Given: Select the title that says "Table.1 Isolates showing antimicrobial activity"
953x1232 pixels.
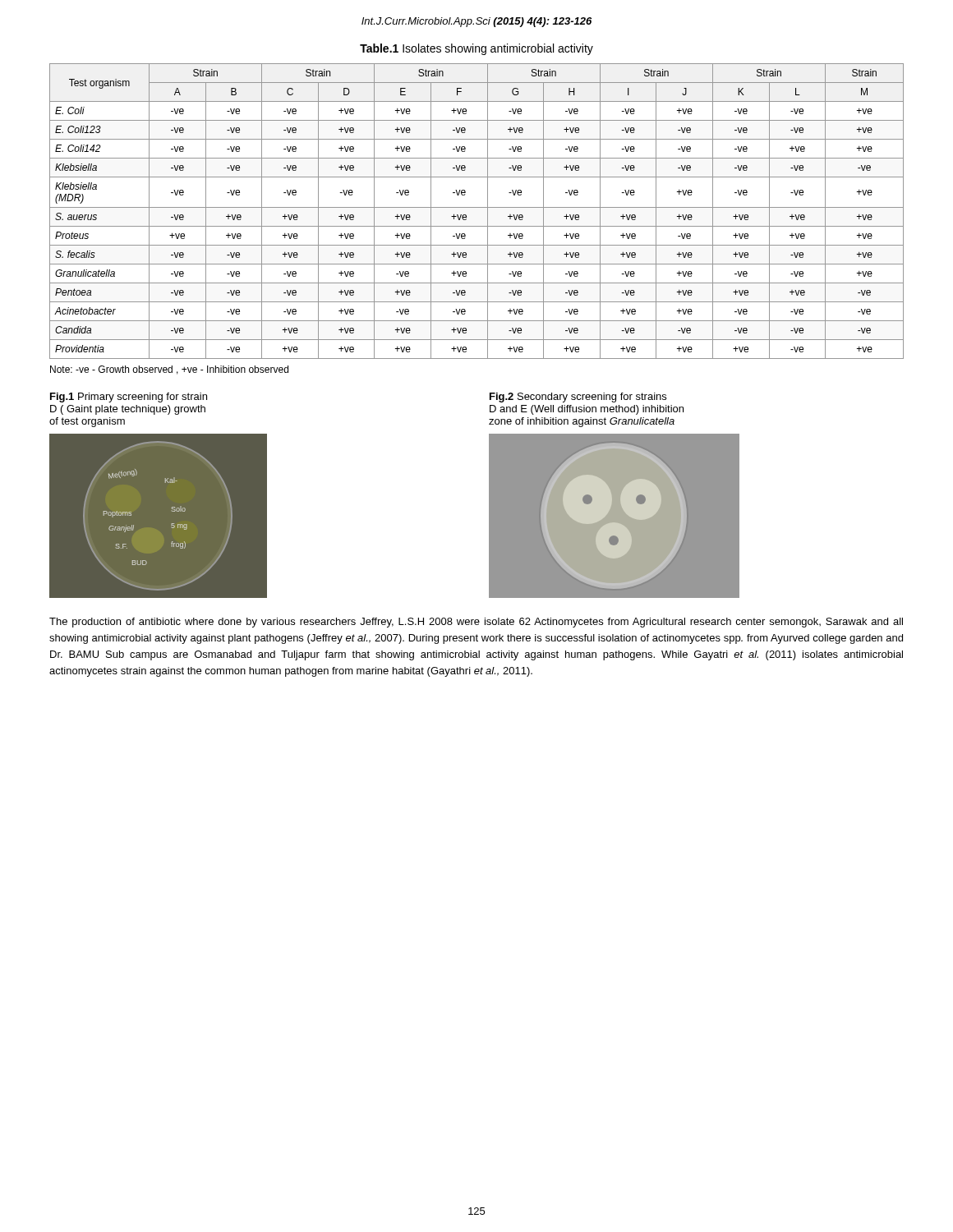Looking at the screenshot, I should (x=476, y=48).
